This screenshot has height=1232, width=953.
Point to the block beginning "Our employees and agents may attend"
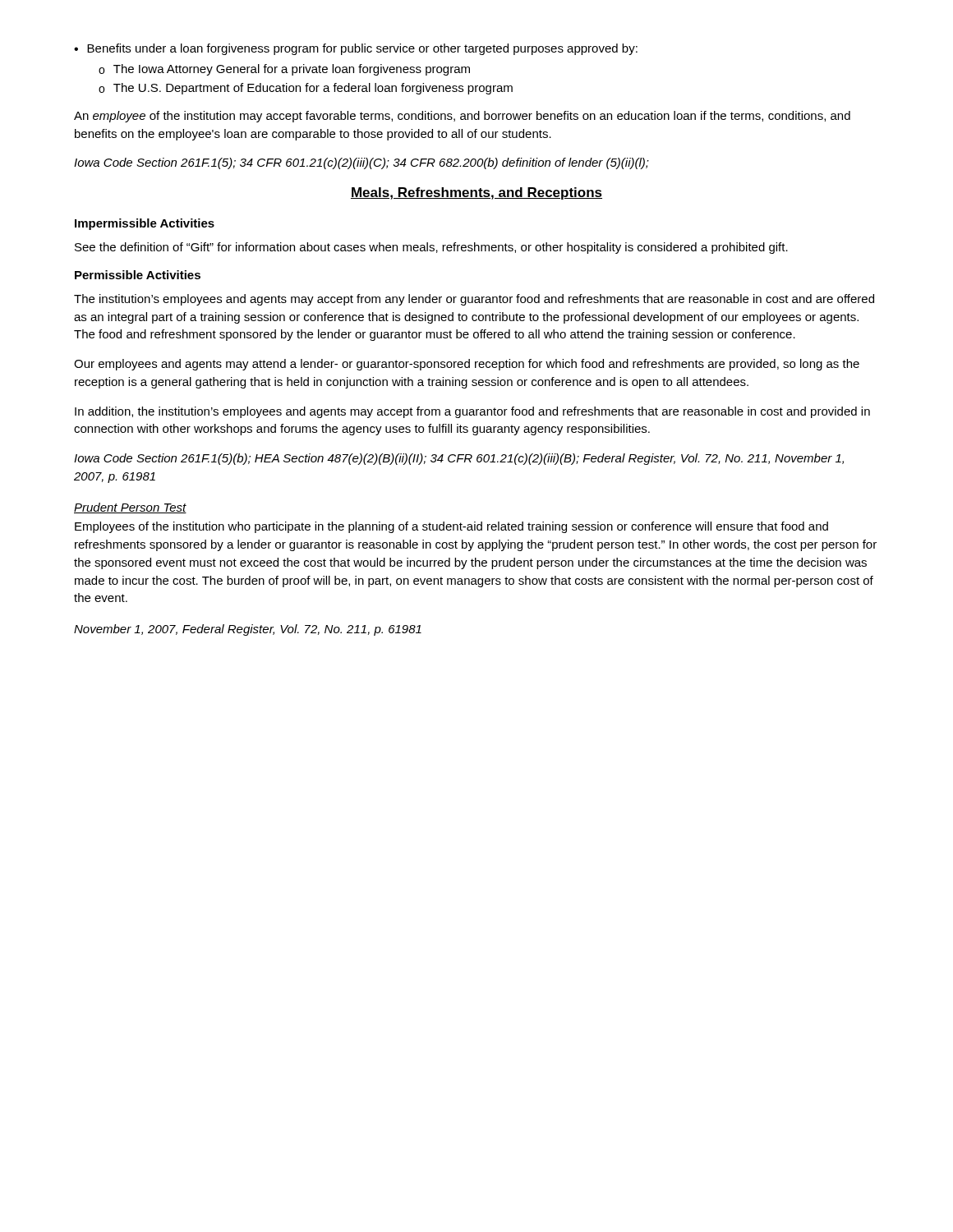point(467,373)
